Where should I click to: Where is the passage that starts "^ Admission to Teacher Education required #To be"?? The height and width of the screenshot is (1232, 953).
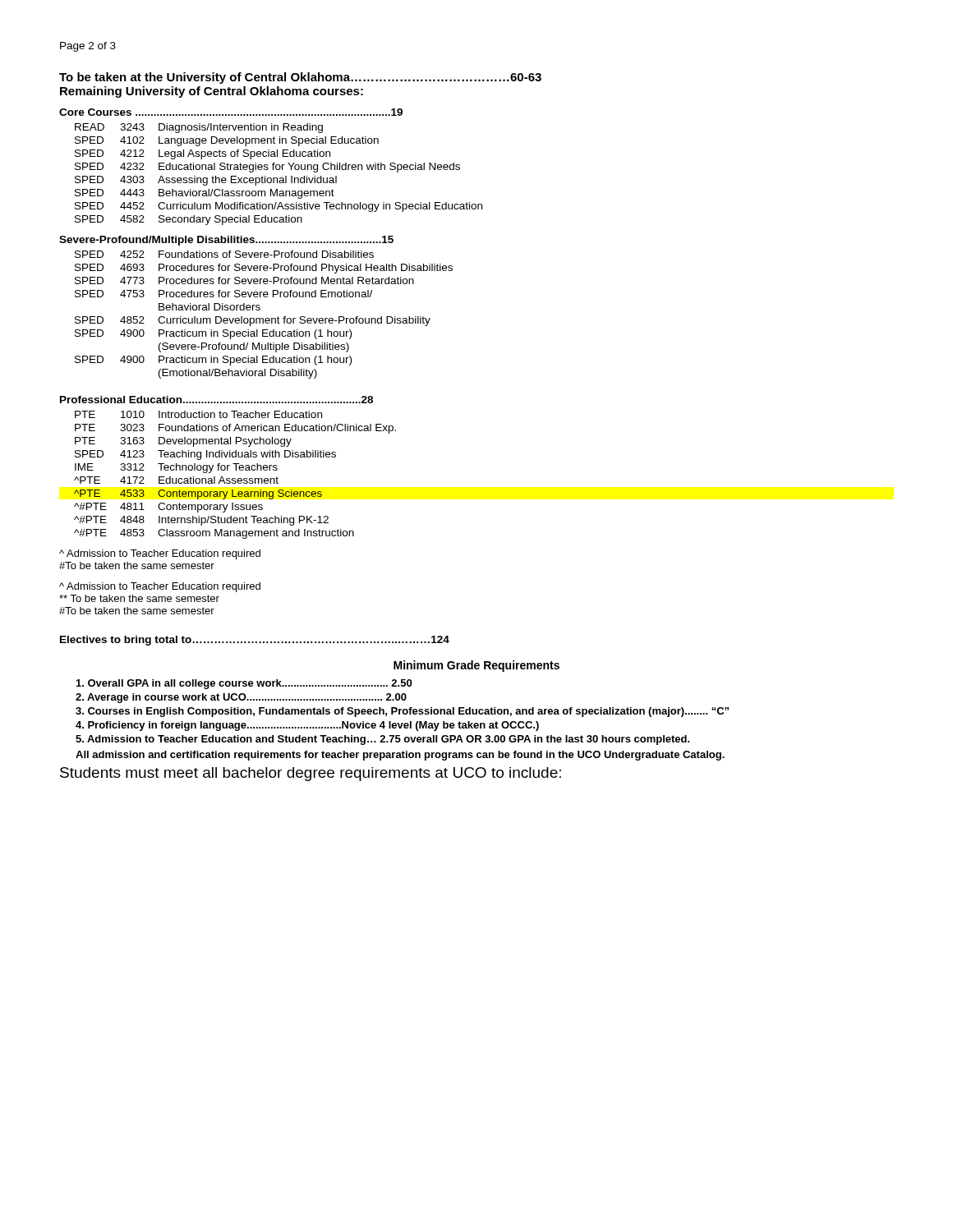160,559
